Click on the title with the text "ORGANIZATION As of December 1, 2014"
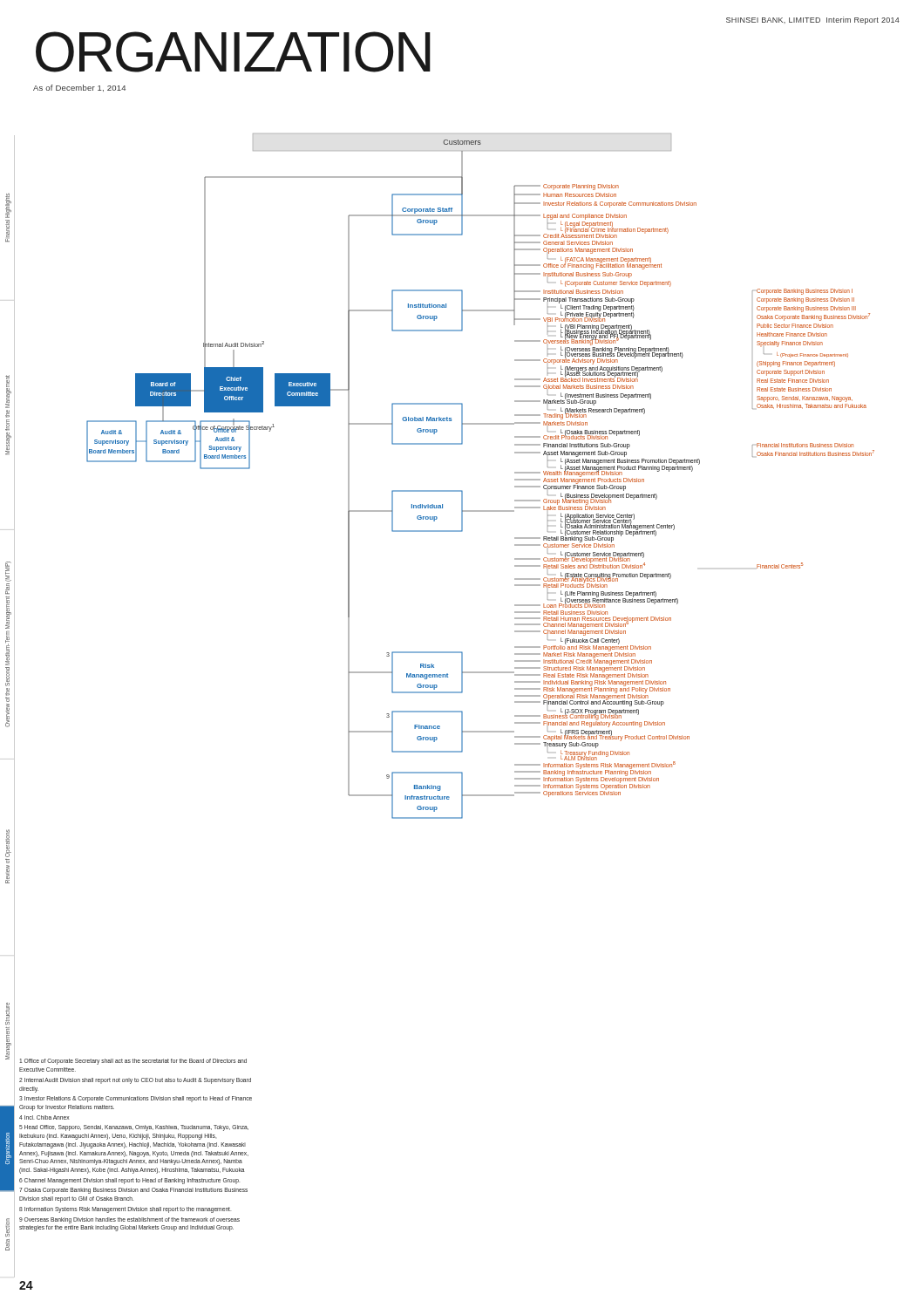Image resolution: width=924 pixels, height=1308 pixels. [x=233, y=58]
